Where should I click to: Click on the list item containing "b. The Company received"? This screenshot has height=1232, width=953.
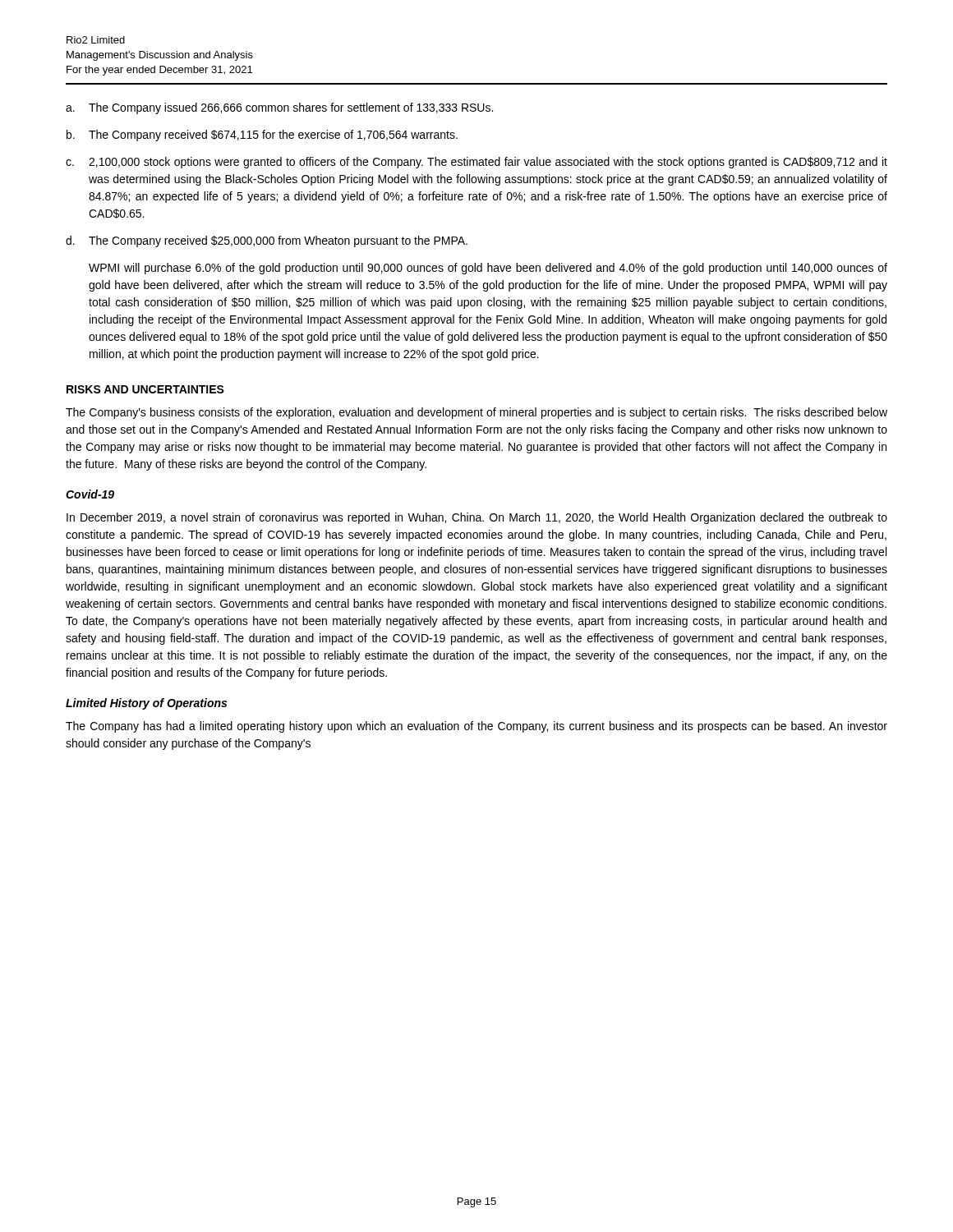click(x=262, y=136)
